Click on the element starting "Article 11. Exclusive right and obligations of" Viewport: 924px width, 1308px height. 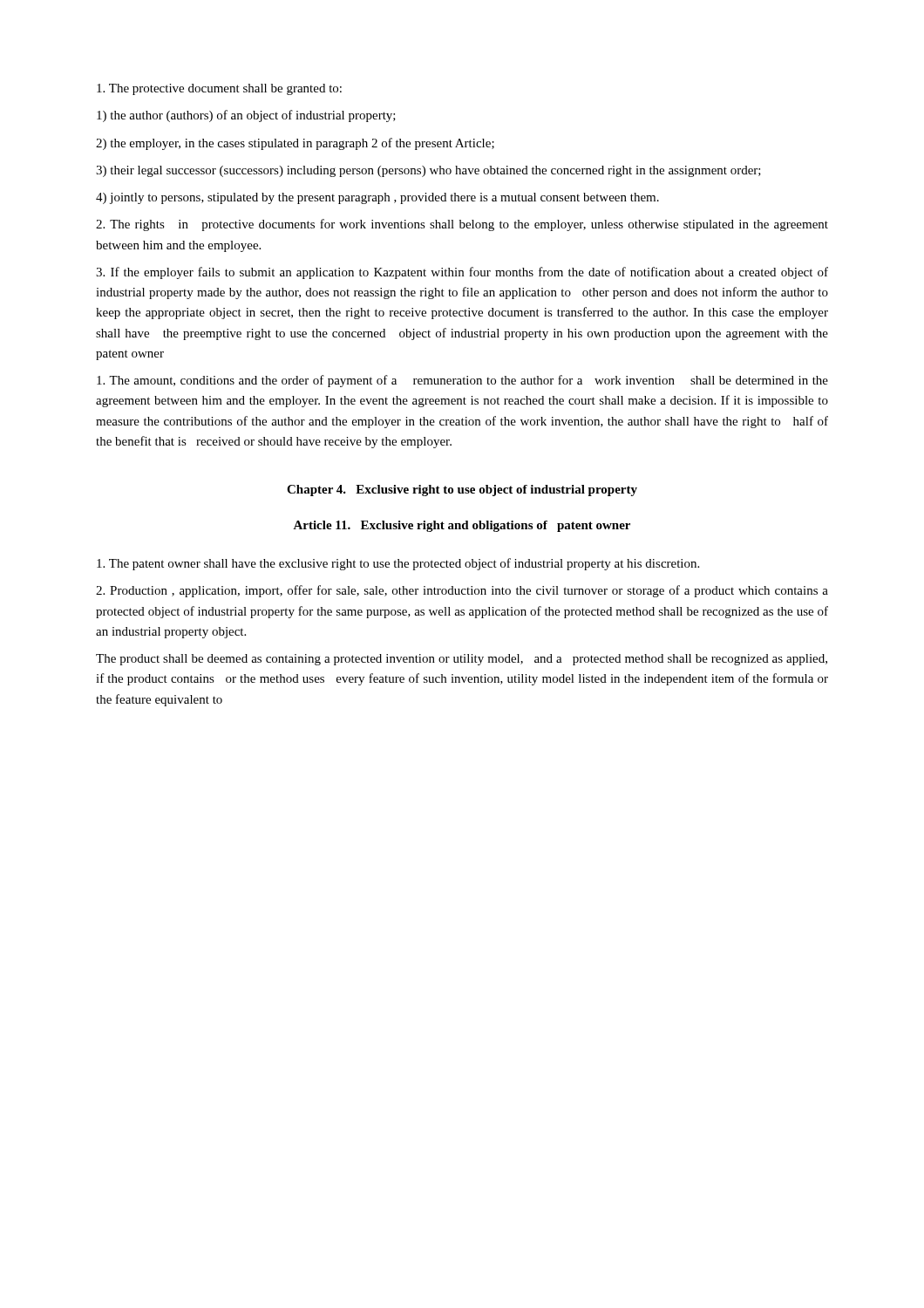(462, 525)
